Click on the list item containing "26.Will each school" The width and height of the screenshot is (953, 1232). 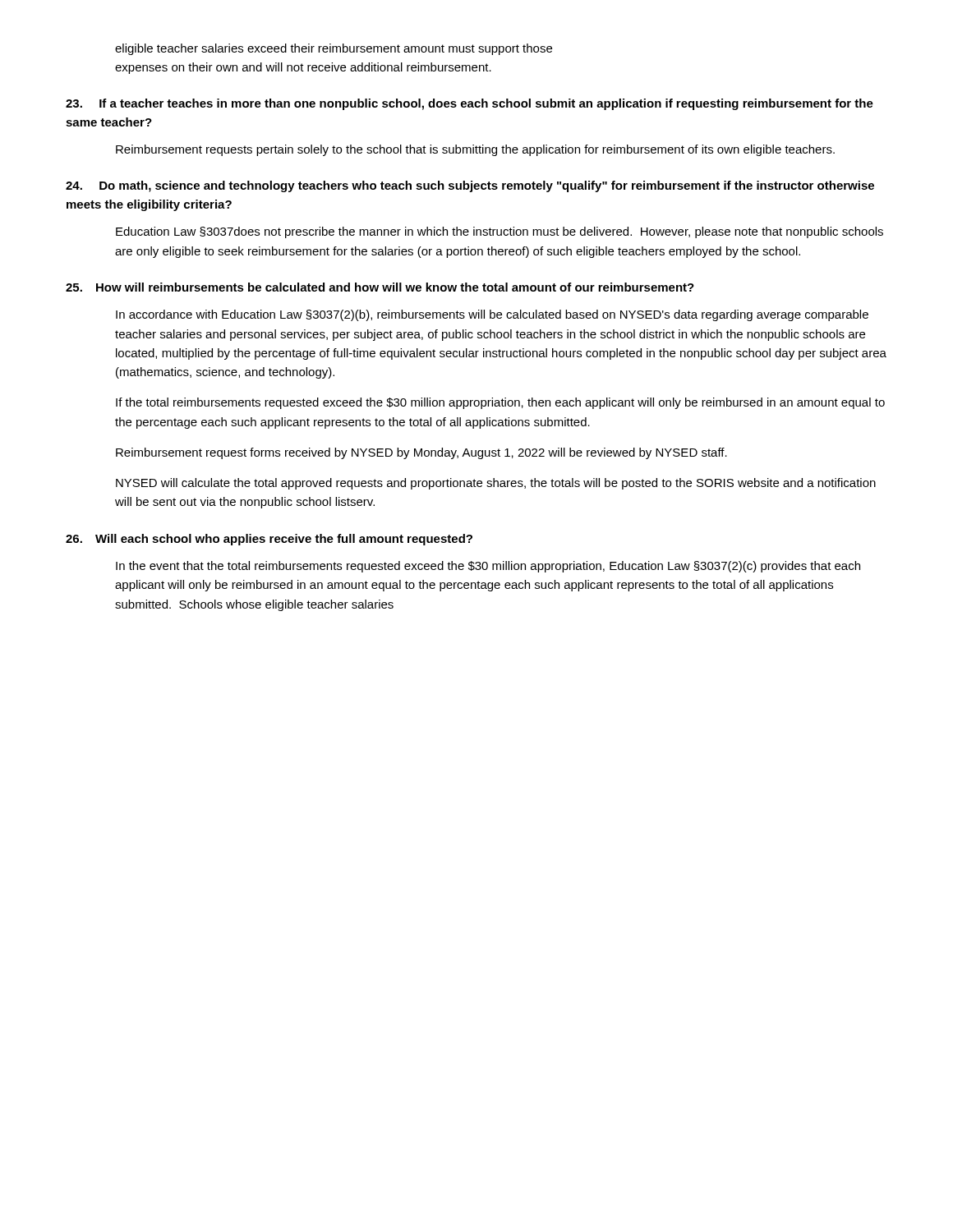coord(269,539)
